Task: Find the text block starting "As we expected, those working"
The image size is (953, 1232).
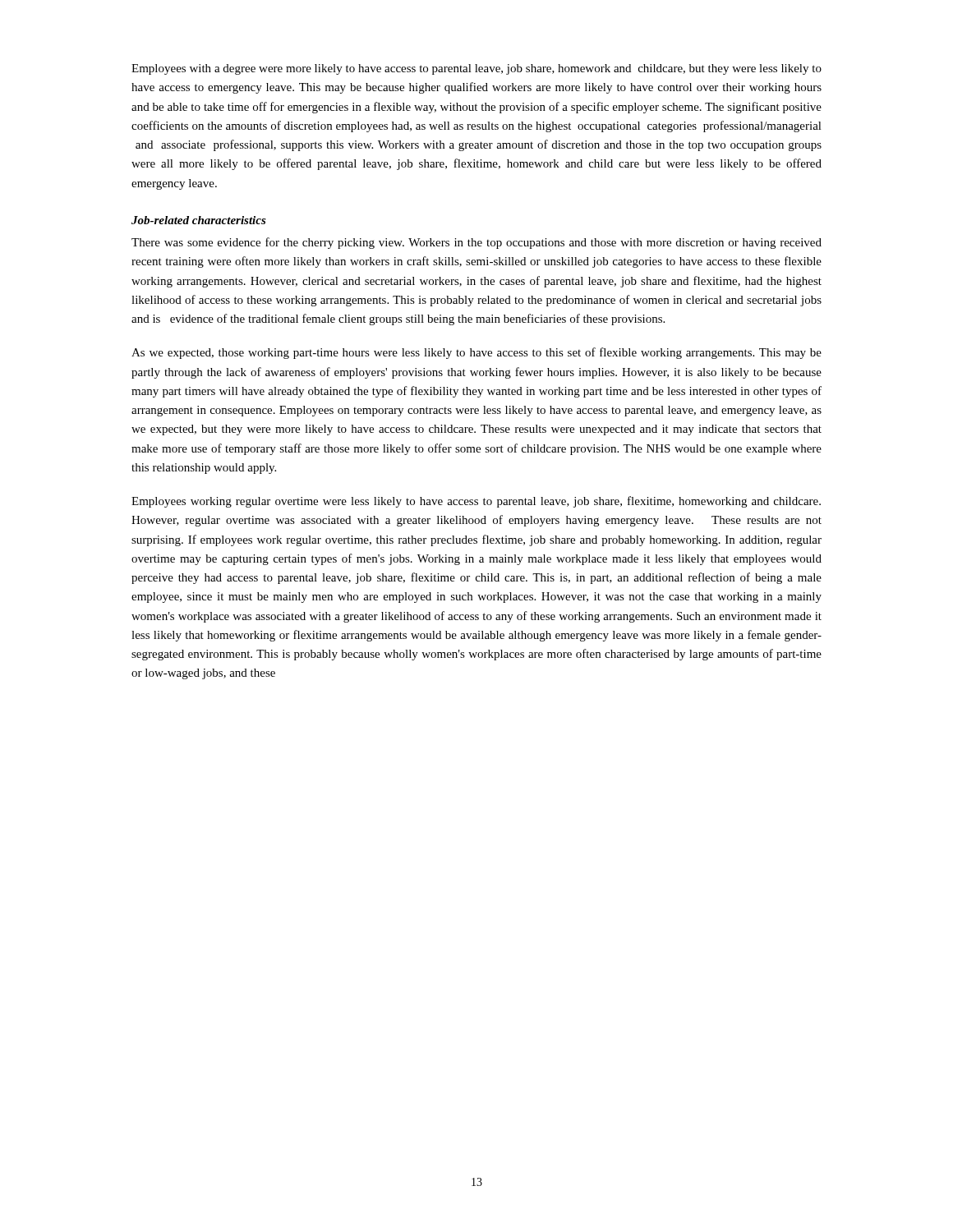Action: (476, 410)
